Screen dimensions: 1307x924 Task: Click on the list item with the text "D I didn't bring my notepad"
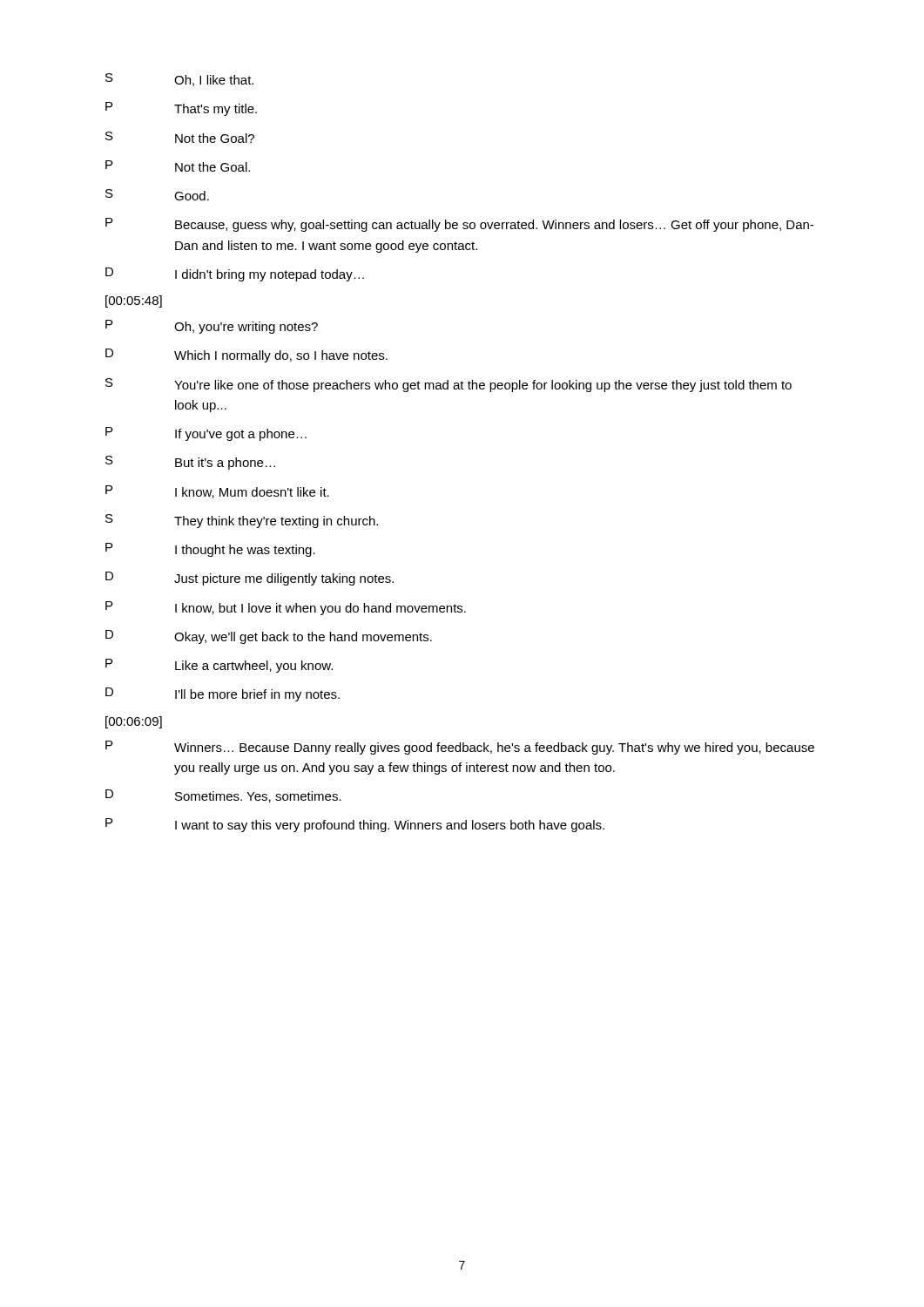235,274
